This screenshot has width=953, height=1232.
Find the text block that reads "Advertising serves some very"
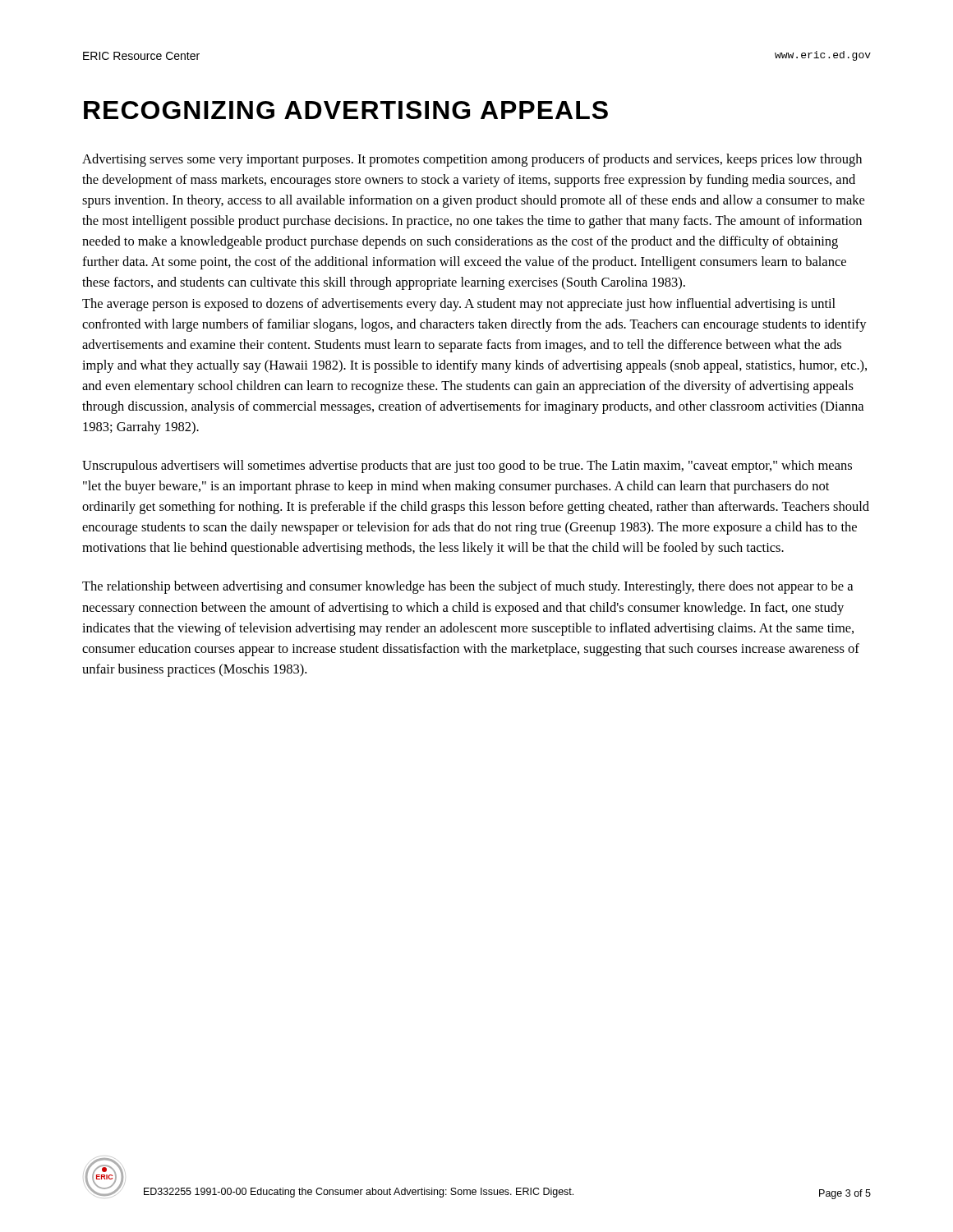tap(475, 293)
